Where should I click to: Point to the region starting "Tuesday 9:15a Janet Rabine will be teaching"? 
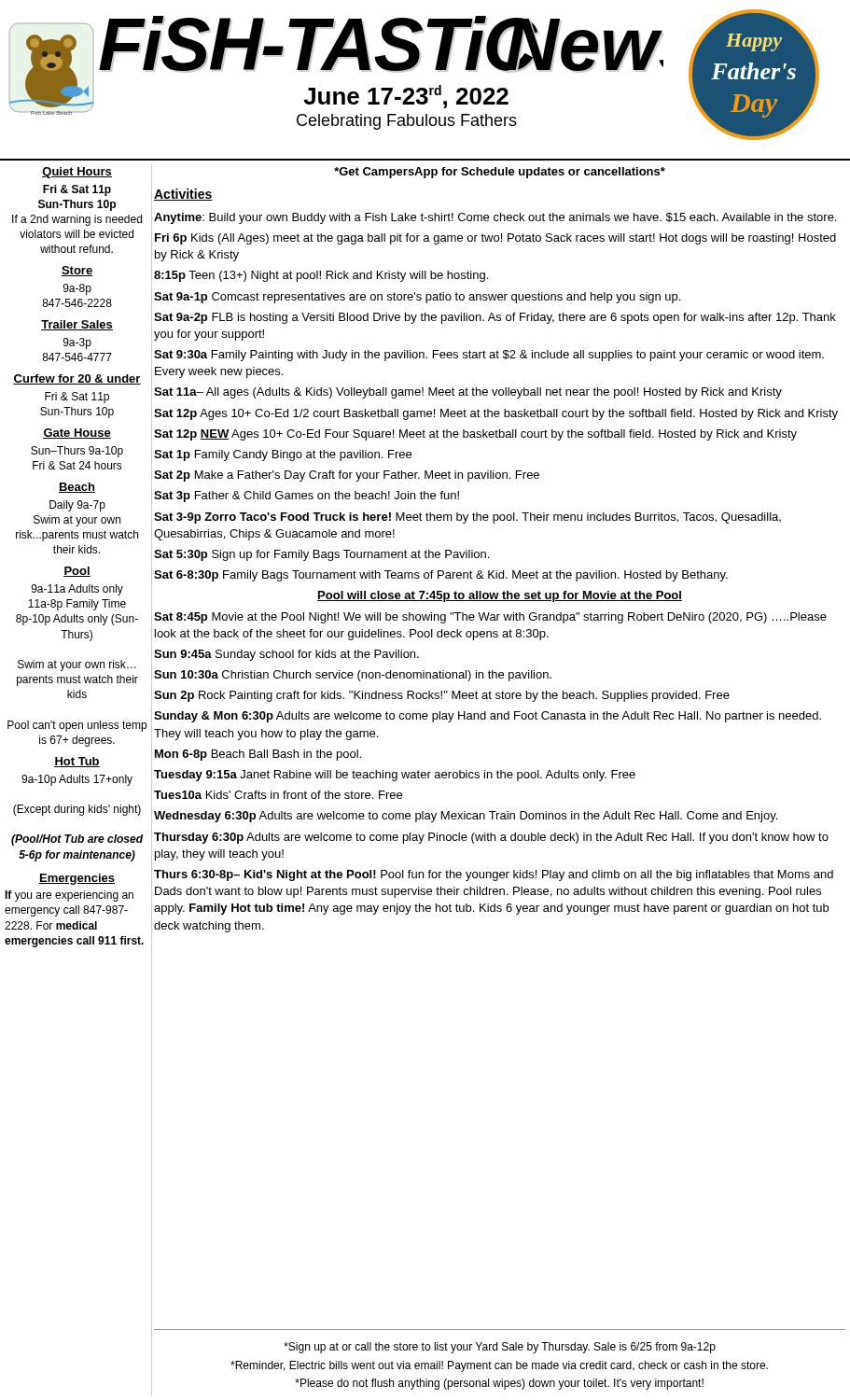[x=395, y=774]
